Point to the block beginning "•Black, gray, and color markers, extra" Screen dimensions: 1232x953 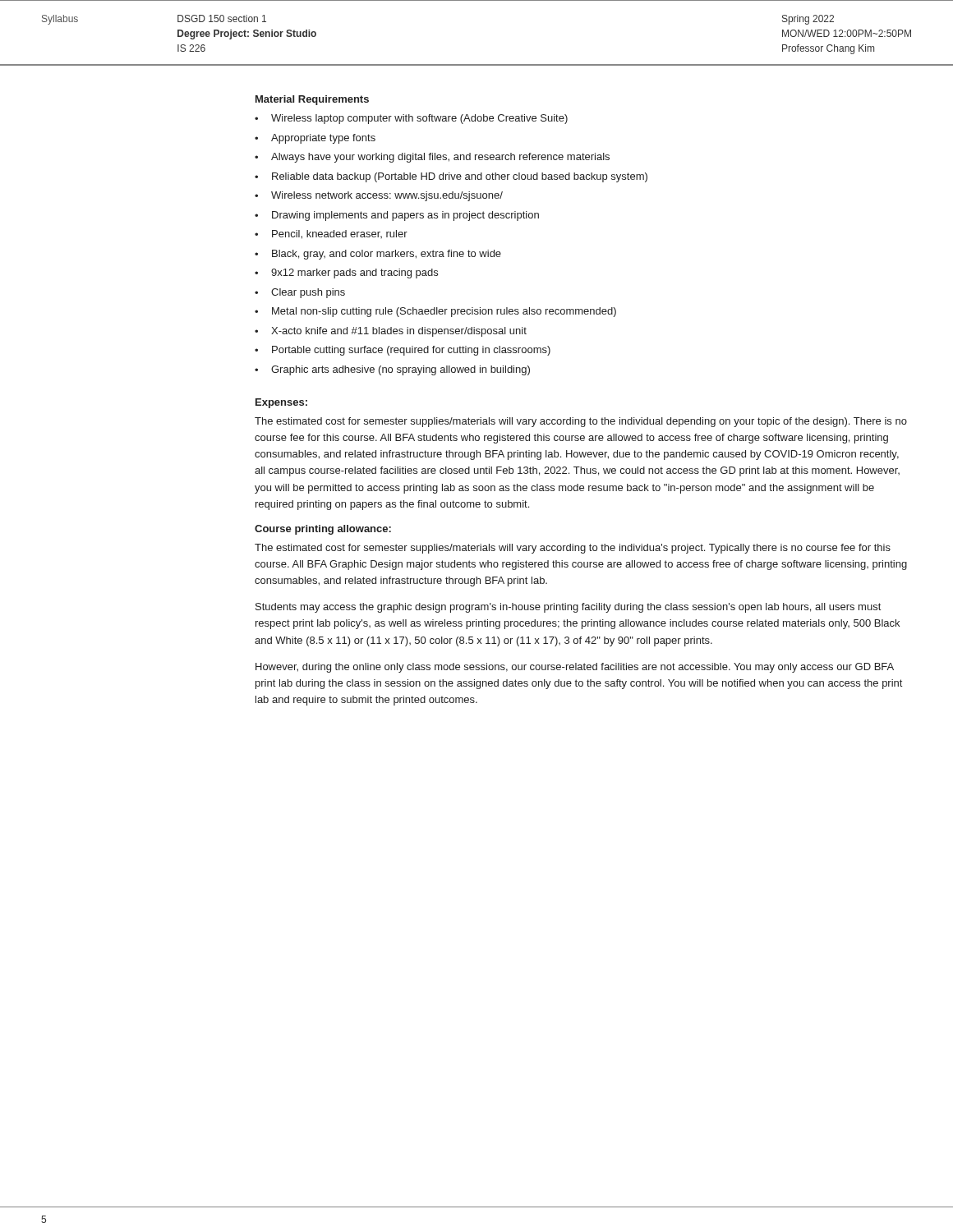[x=378, y=254]
